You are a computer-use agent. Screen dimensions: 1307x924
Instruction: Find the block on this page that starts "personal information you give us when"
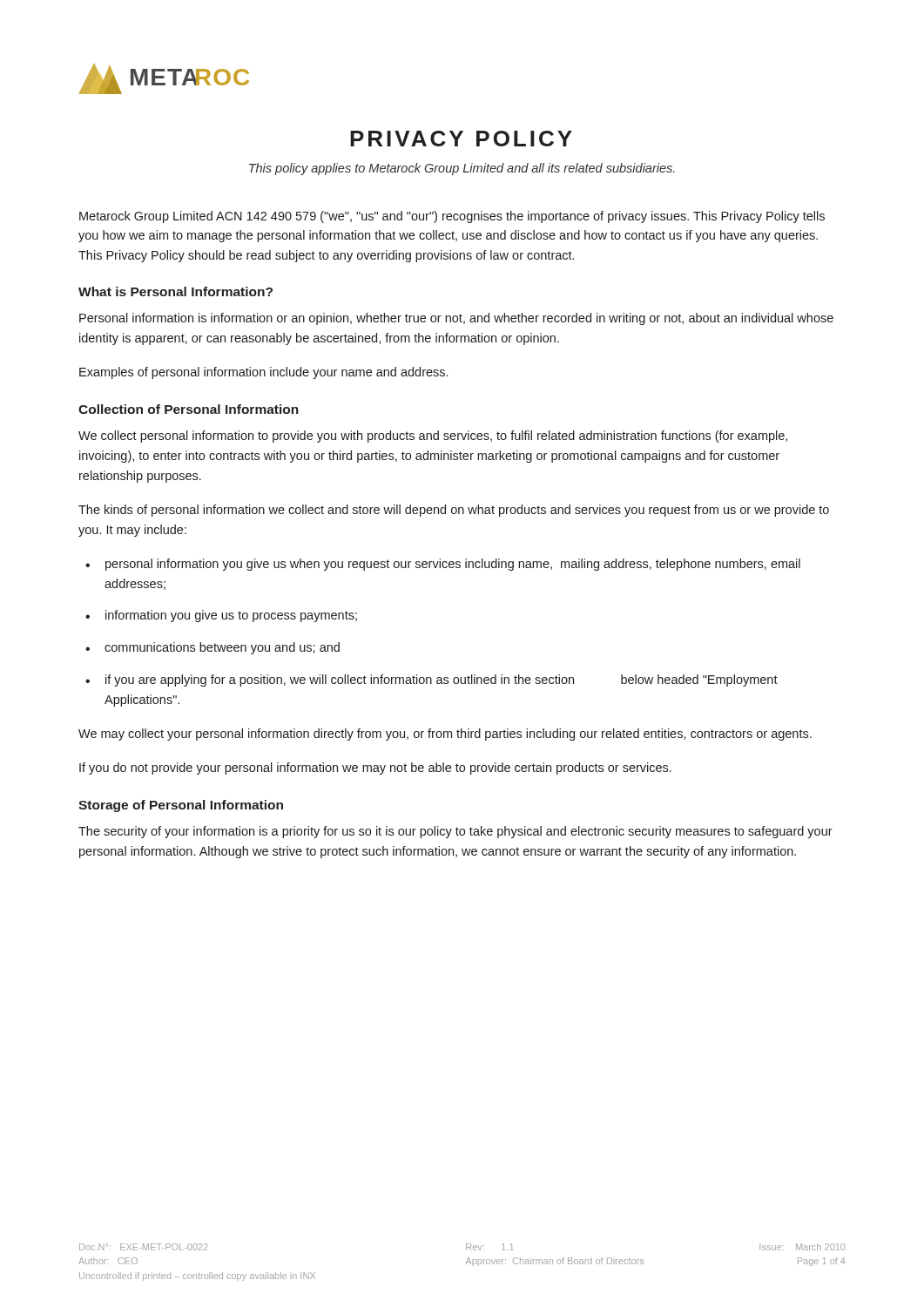click(x=475, y=574)
